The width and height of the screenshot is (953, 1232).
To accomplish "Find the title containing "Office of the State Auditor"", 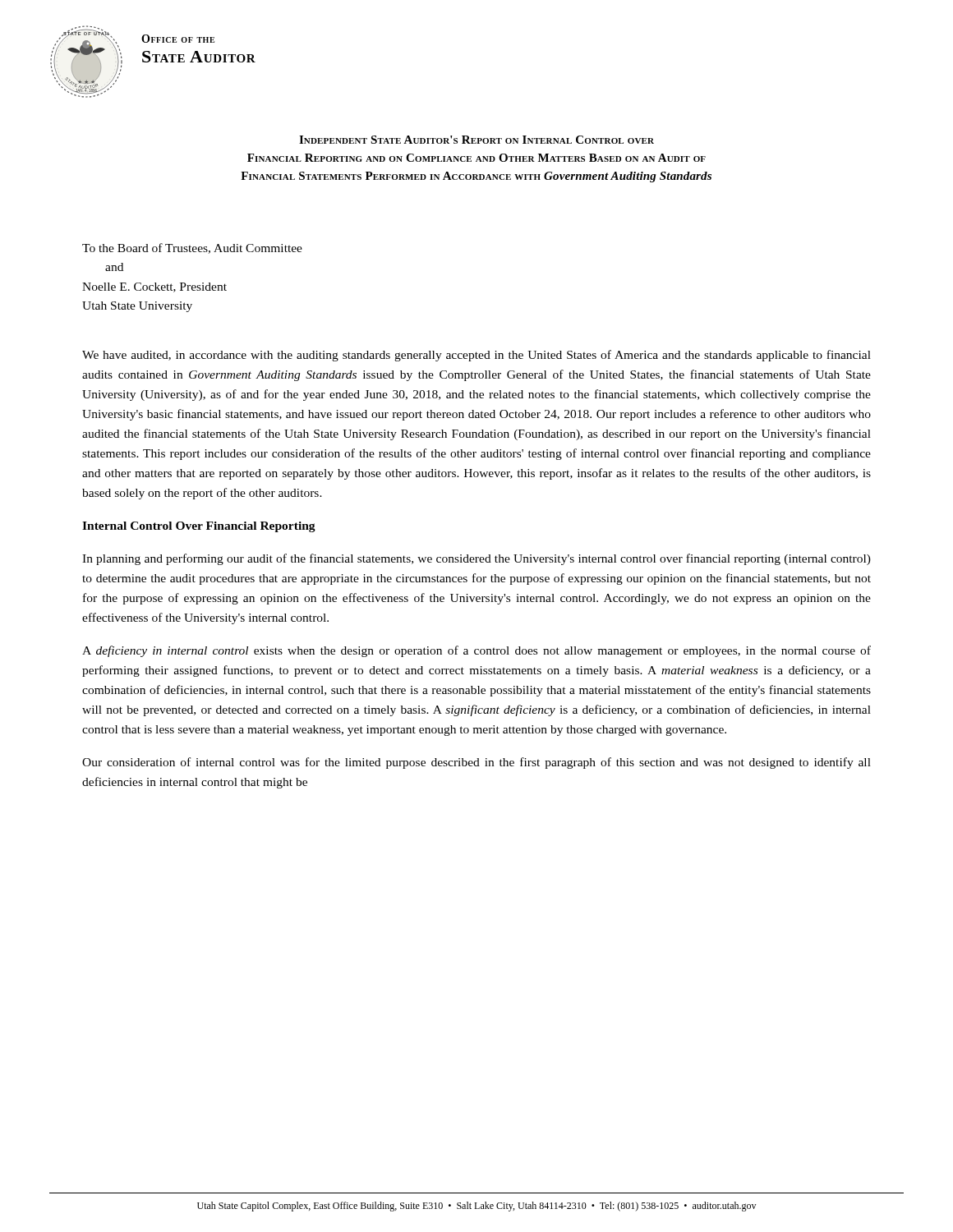I will [199, 50].
